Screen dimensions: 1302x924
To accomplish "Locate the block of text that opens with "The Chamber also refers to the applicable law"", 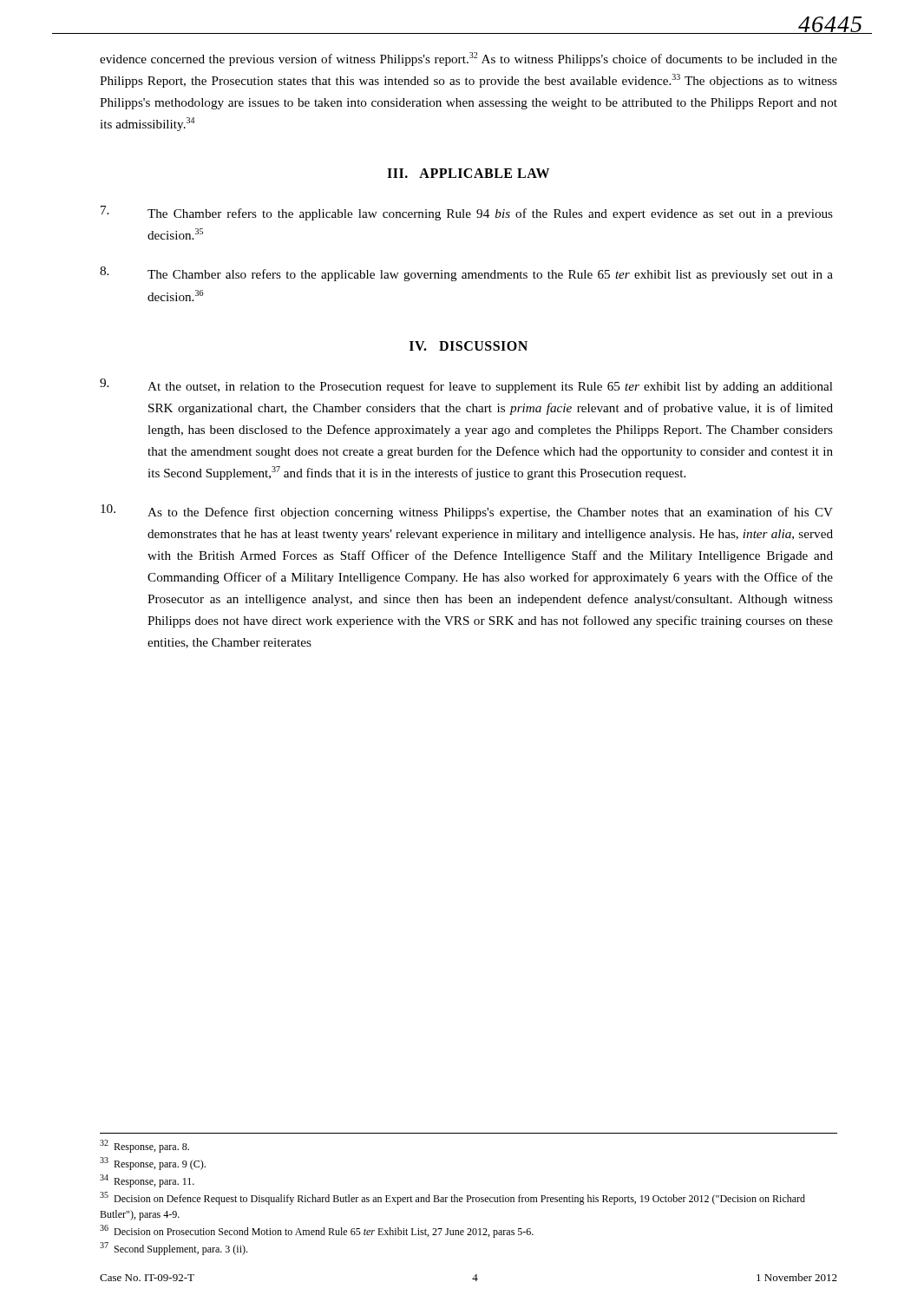I will 466,285.
